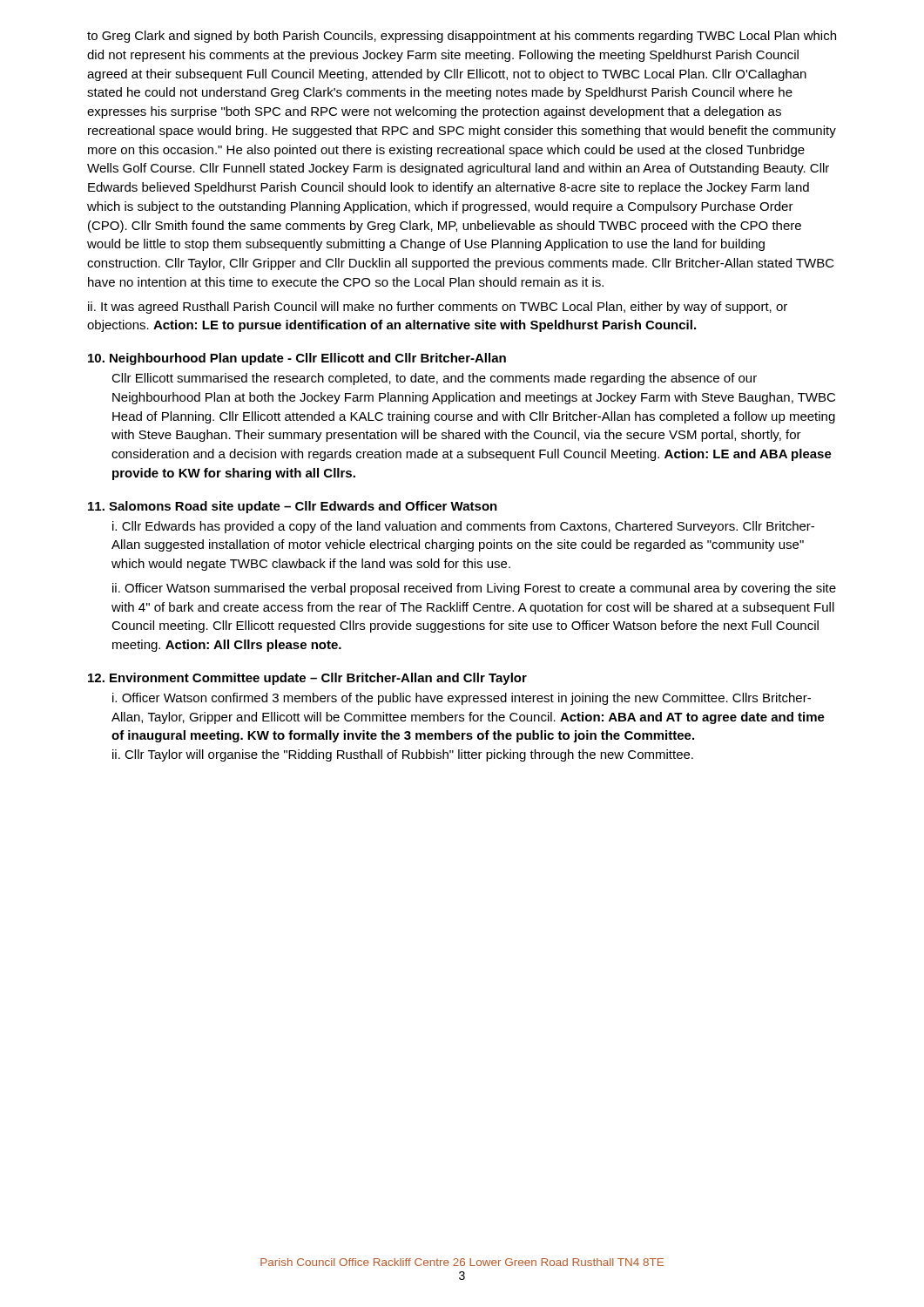Select the text block that says "i. Officer Watson confirmed 3"
Image resolution: width=924 pixels, height=1307 pixels.
pos(474,726)
